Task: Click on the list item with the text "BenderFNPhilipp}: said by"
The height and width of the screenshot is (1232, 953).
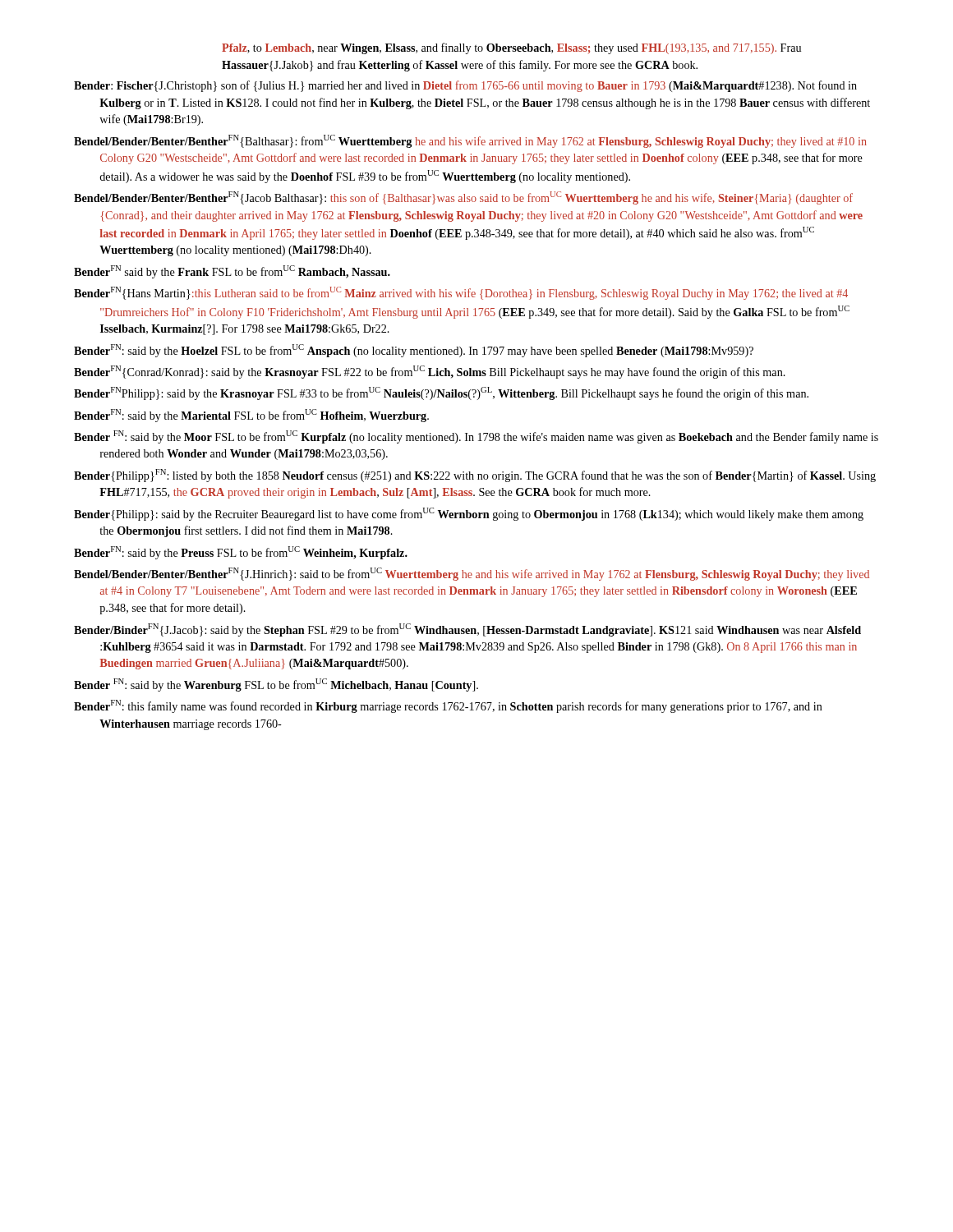Action: click(x=442, y=393)
